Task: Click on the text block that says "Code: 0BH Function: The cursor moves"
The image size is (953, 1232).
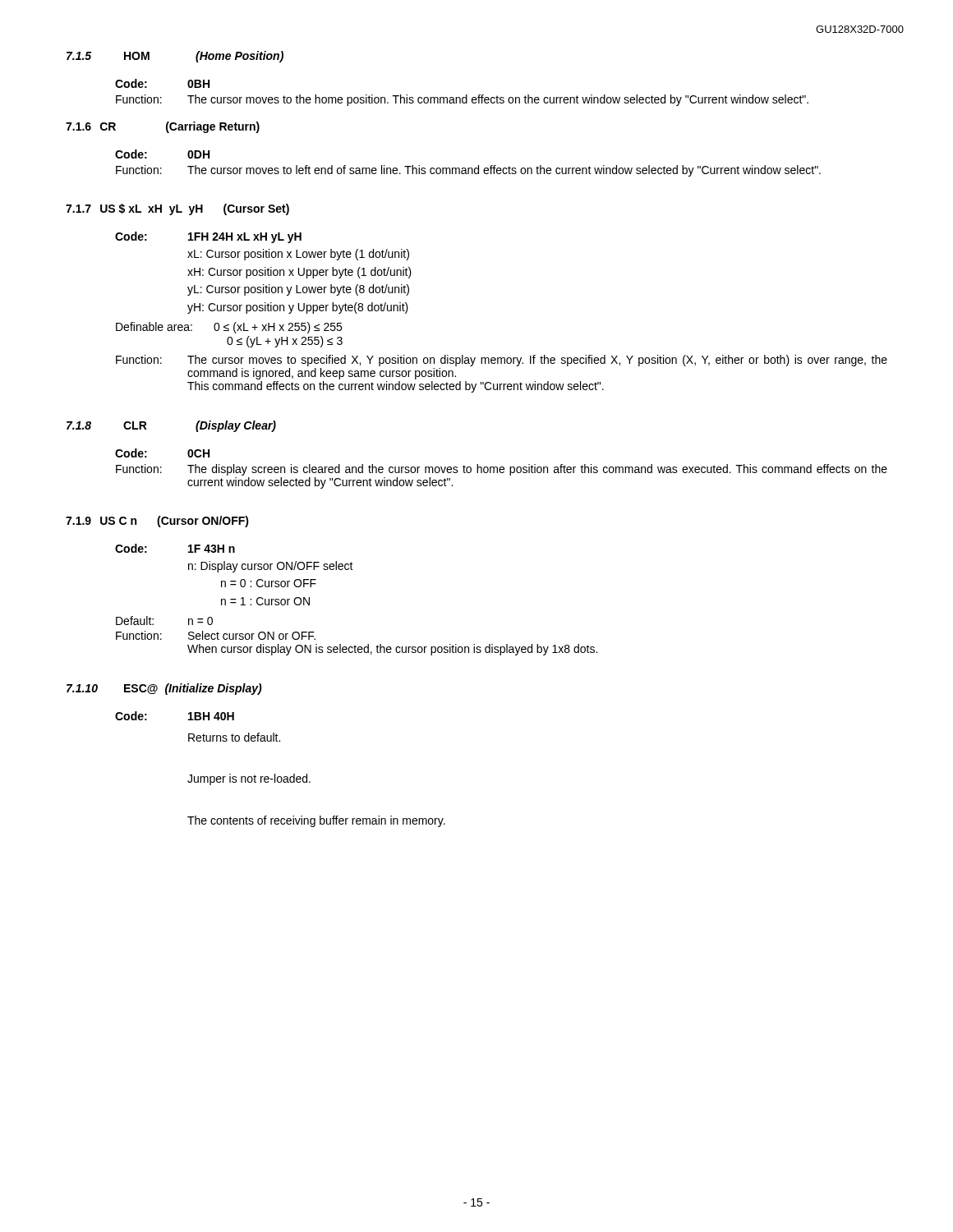Action: pyautogui.click(x=501, y=92)
